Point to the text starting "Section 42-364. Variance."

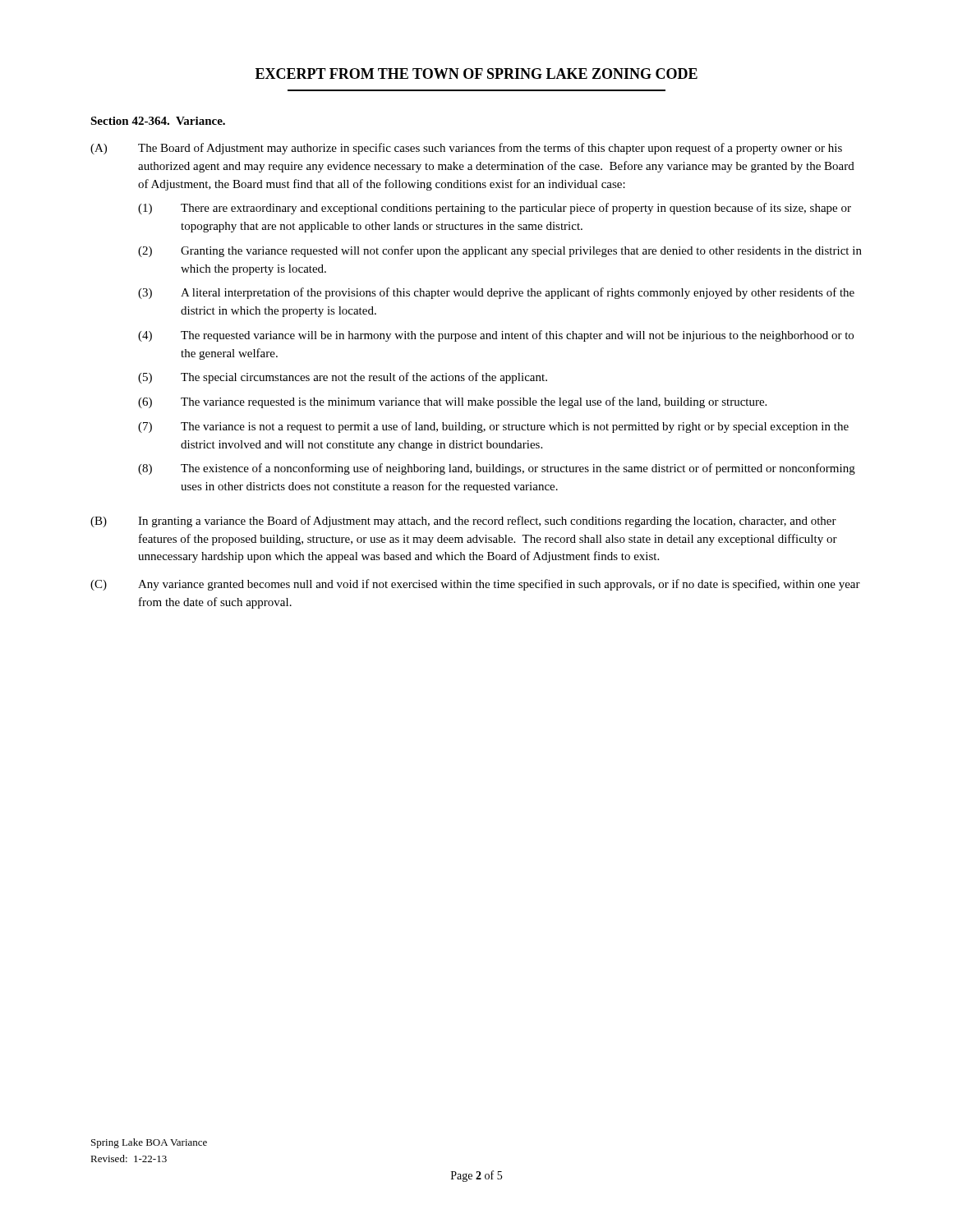coord(158,121)
